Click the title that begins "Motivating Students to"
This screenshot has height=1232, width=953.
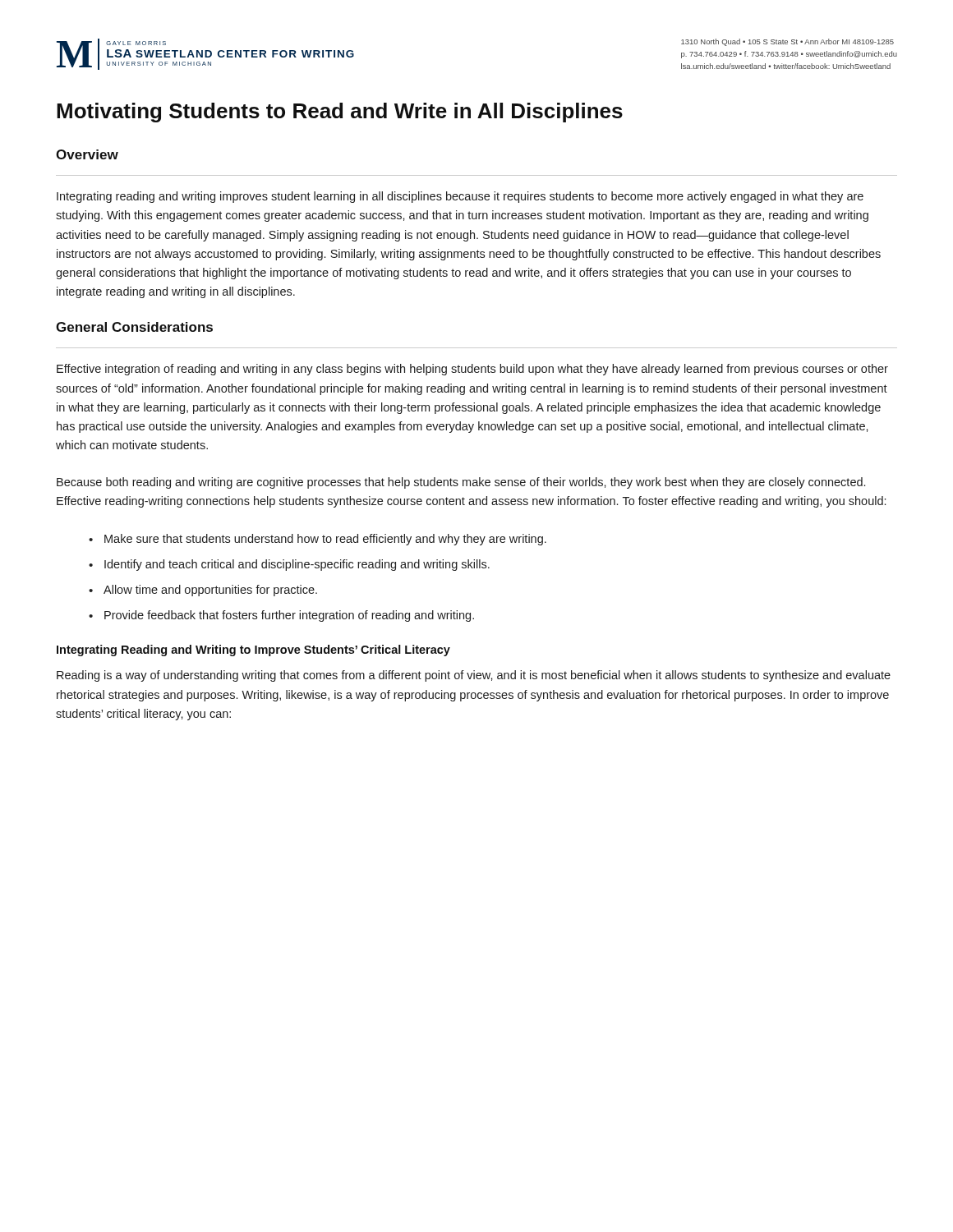pyautogui.click(x=340, y=111)
